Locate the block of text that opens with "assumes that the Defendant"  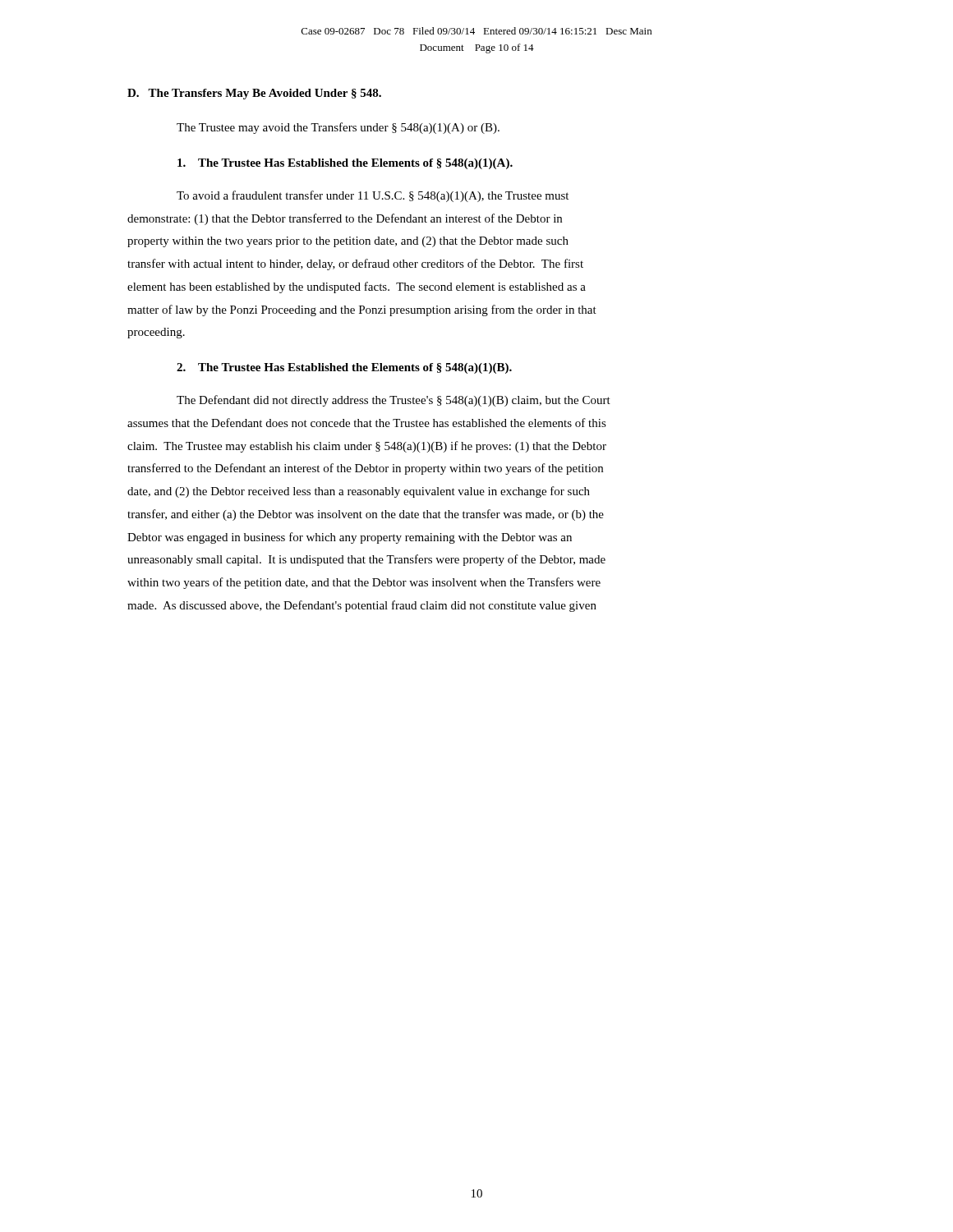point(367,423)
